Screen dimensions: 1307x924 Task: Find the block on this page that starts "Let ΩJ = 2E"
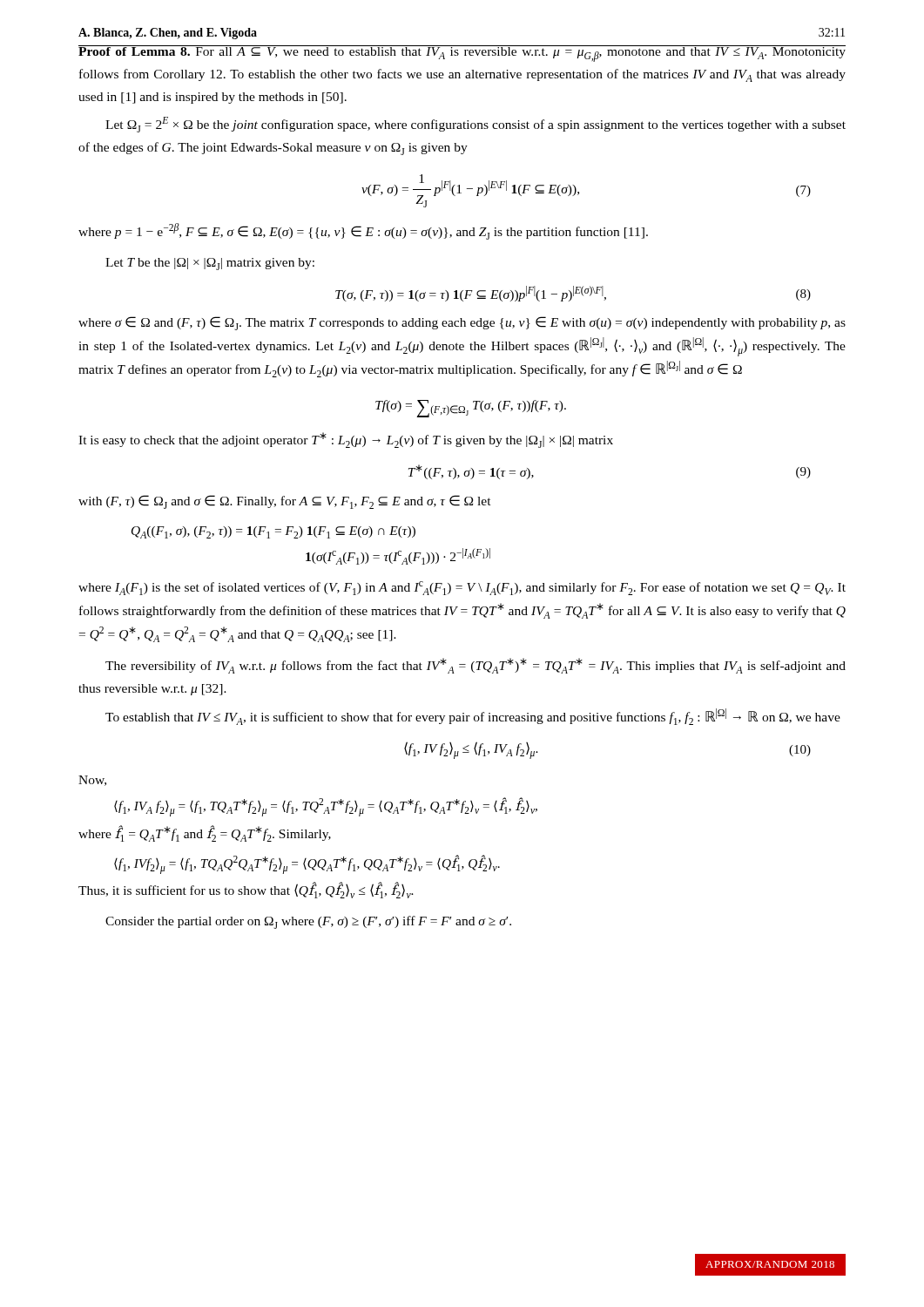(462, 137)
